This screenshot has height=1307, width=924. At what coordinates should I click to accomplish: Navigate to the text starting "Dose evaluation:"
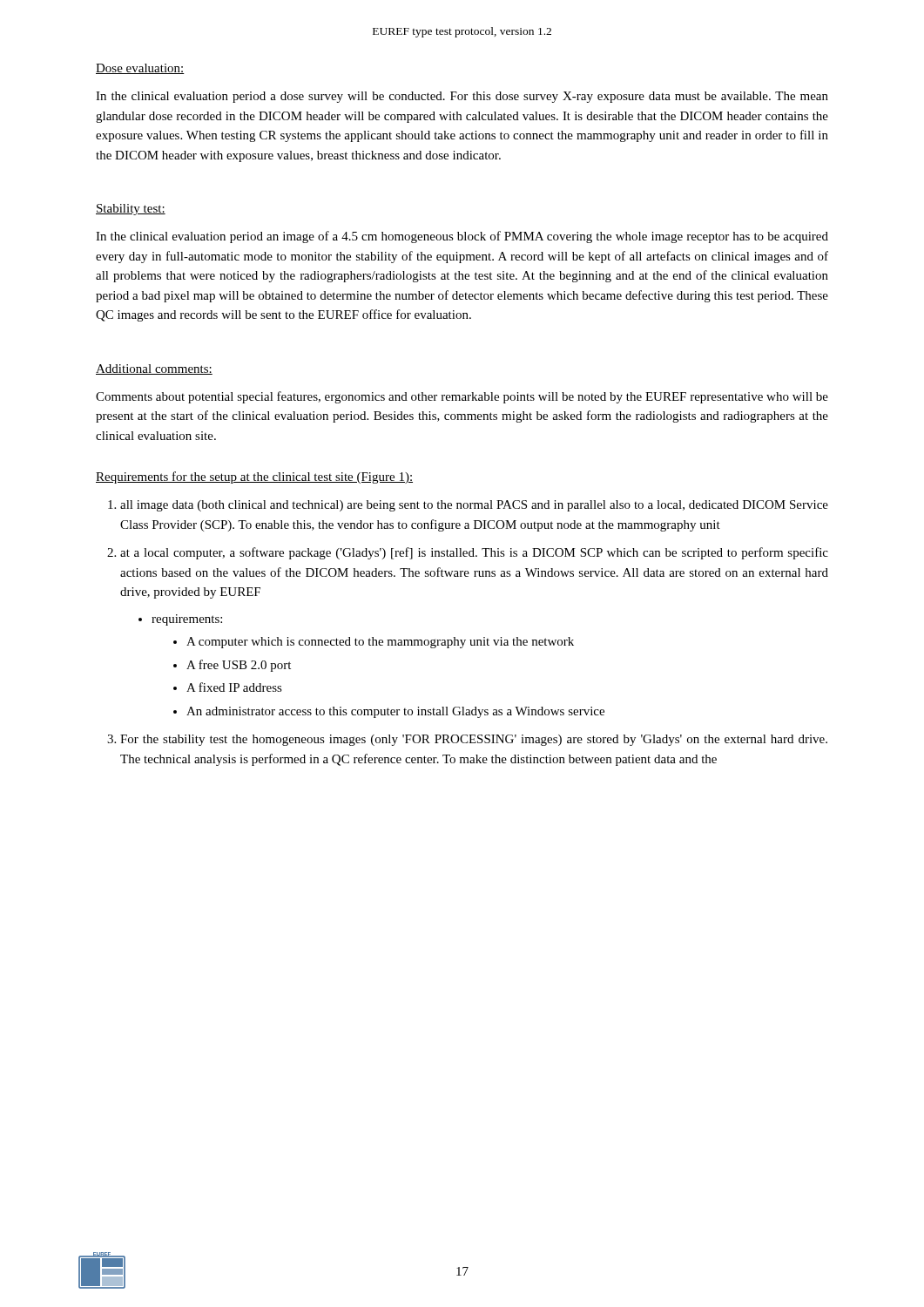tap(140, 68)
